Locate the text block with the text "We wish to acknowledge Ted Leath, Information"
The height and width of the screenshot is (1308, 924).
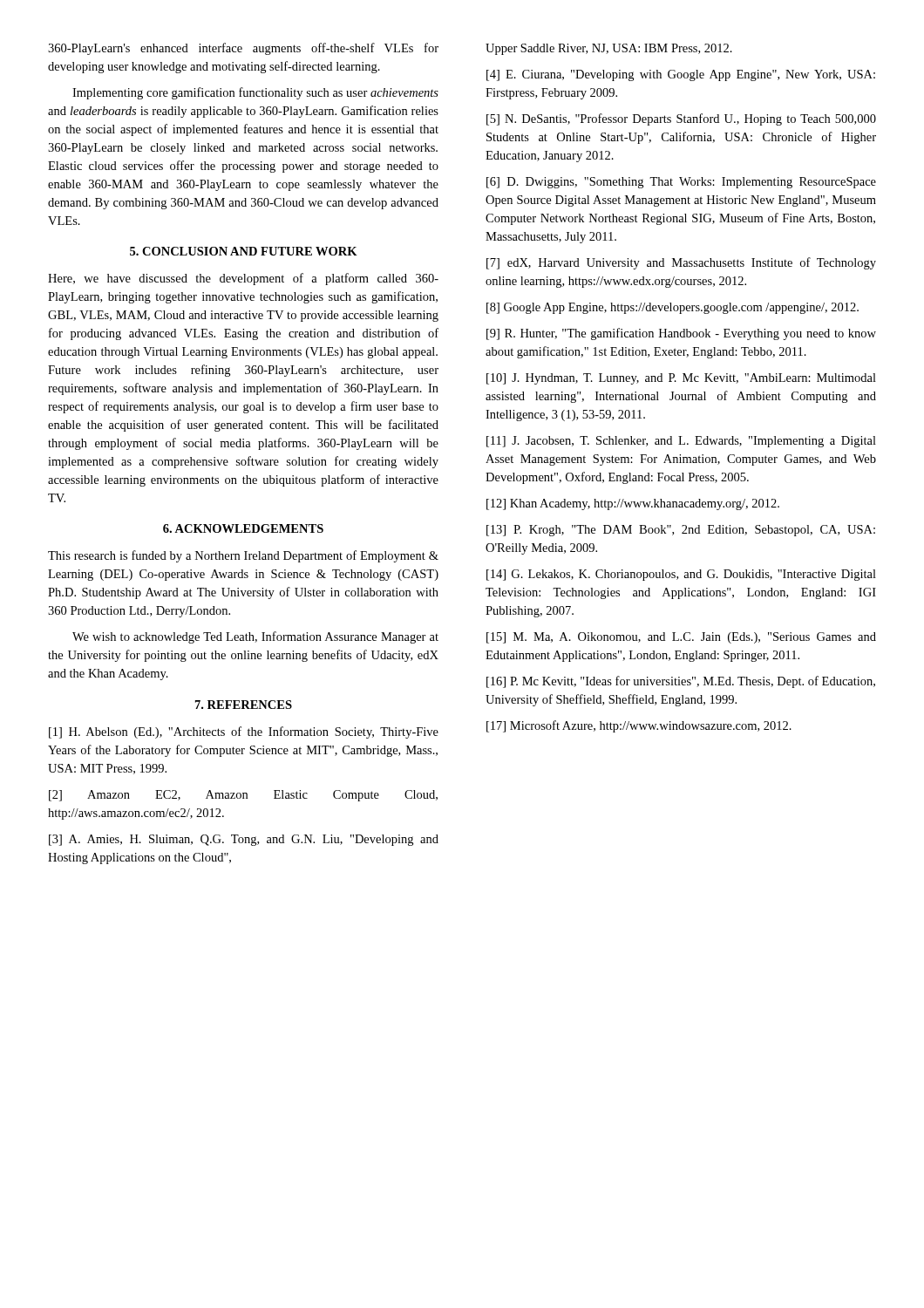point(243,656)
